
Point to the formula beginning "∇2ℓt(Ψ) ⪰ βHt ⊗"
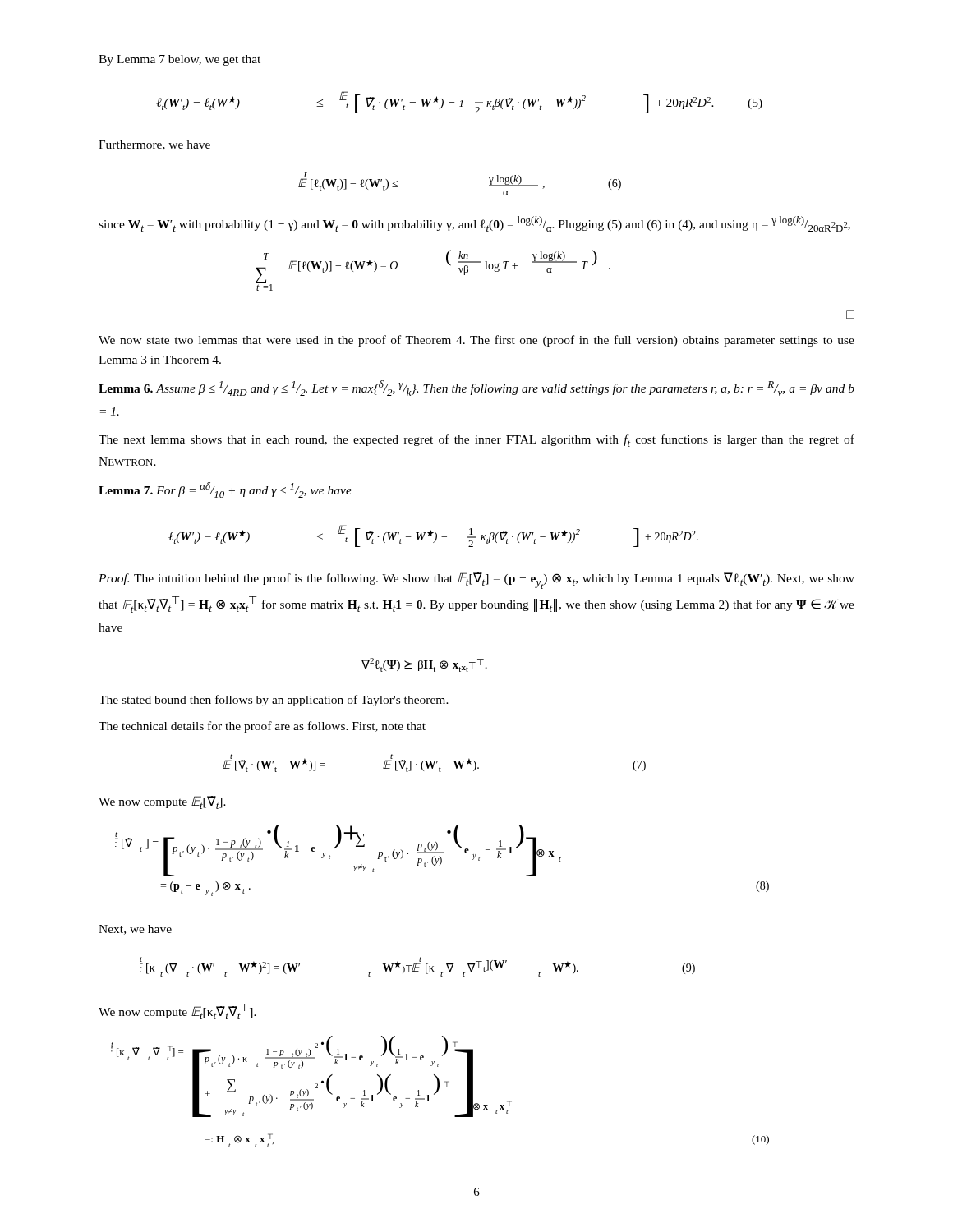476,663
